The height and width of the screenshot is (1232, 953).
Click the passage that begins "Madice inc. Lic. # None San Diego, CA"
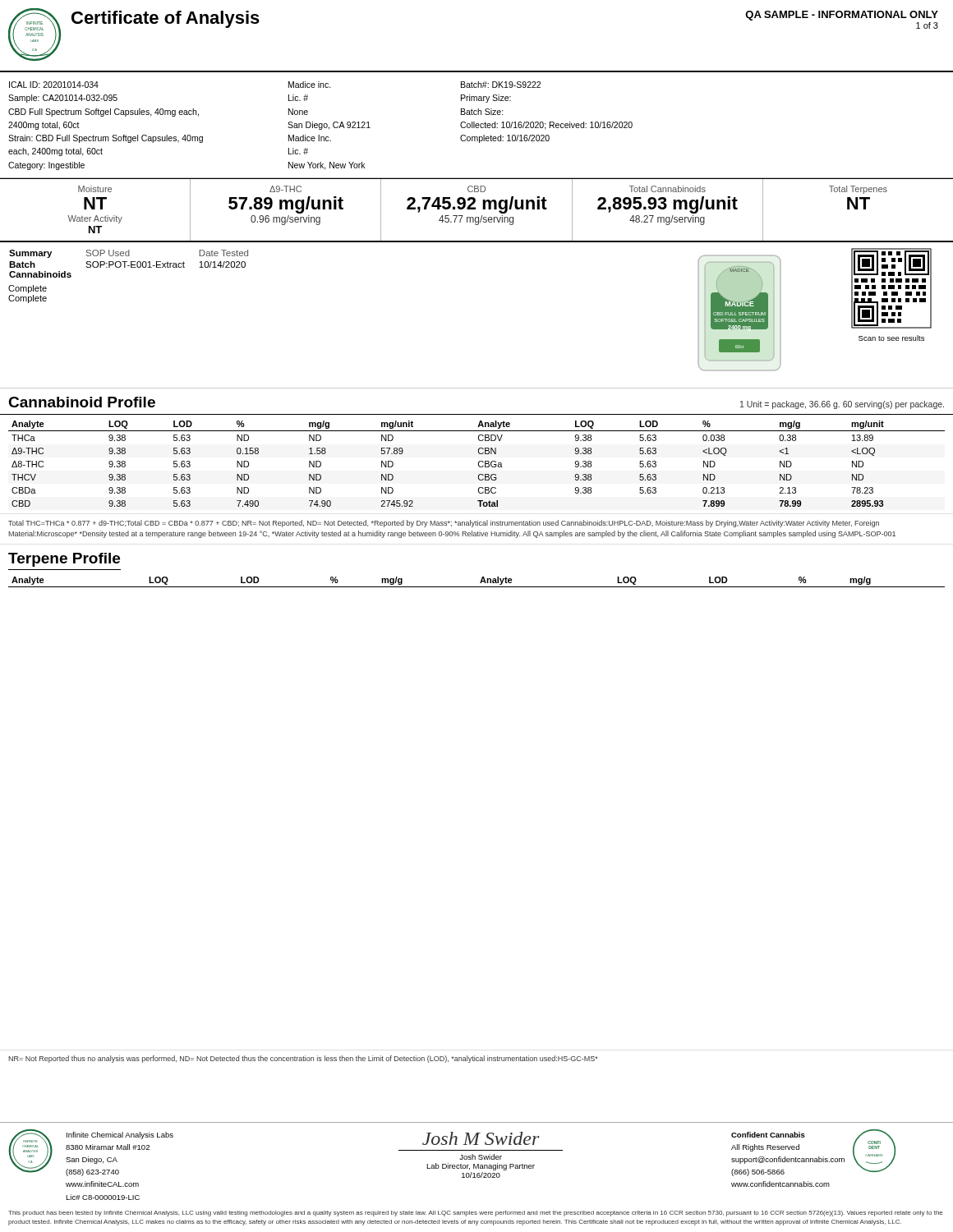(x=329, y=125)
